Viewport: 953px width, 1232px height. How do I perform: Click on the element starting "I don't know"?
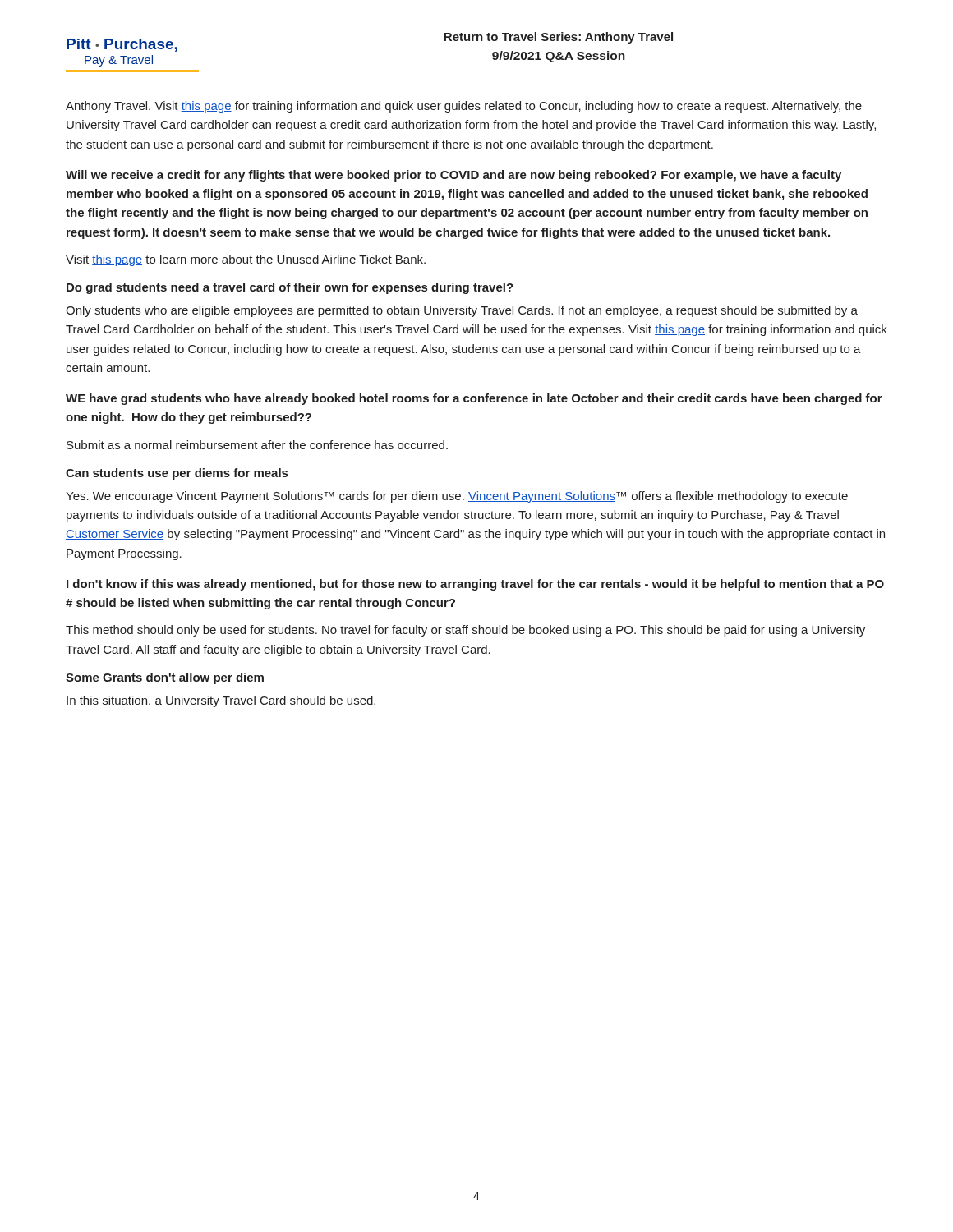click(475, 593)
